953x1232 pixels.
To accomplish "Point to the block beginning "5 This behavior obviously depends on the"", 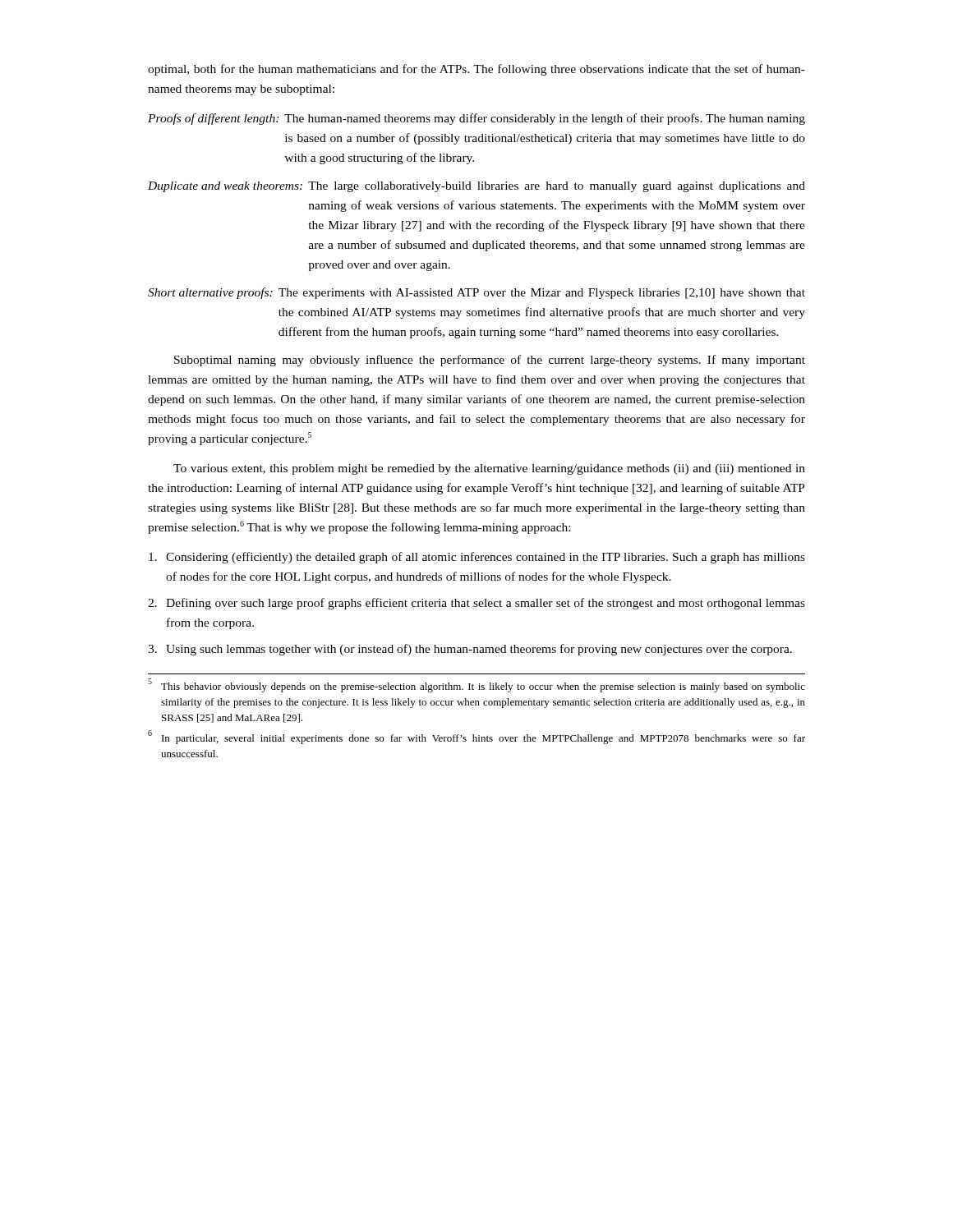I will coord(476,703).
